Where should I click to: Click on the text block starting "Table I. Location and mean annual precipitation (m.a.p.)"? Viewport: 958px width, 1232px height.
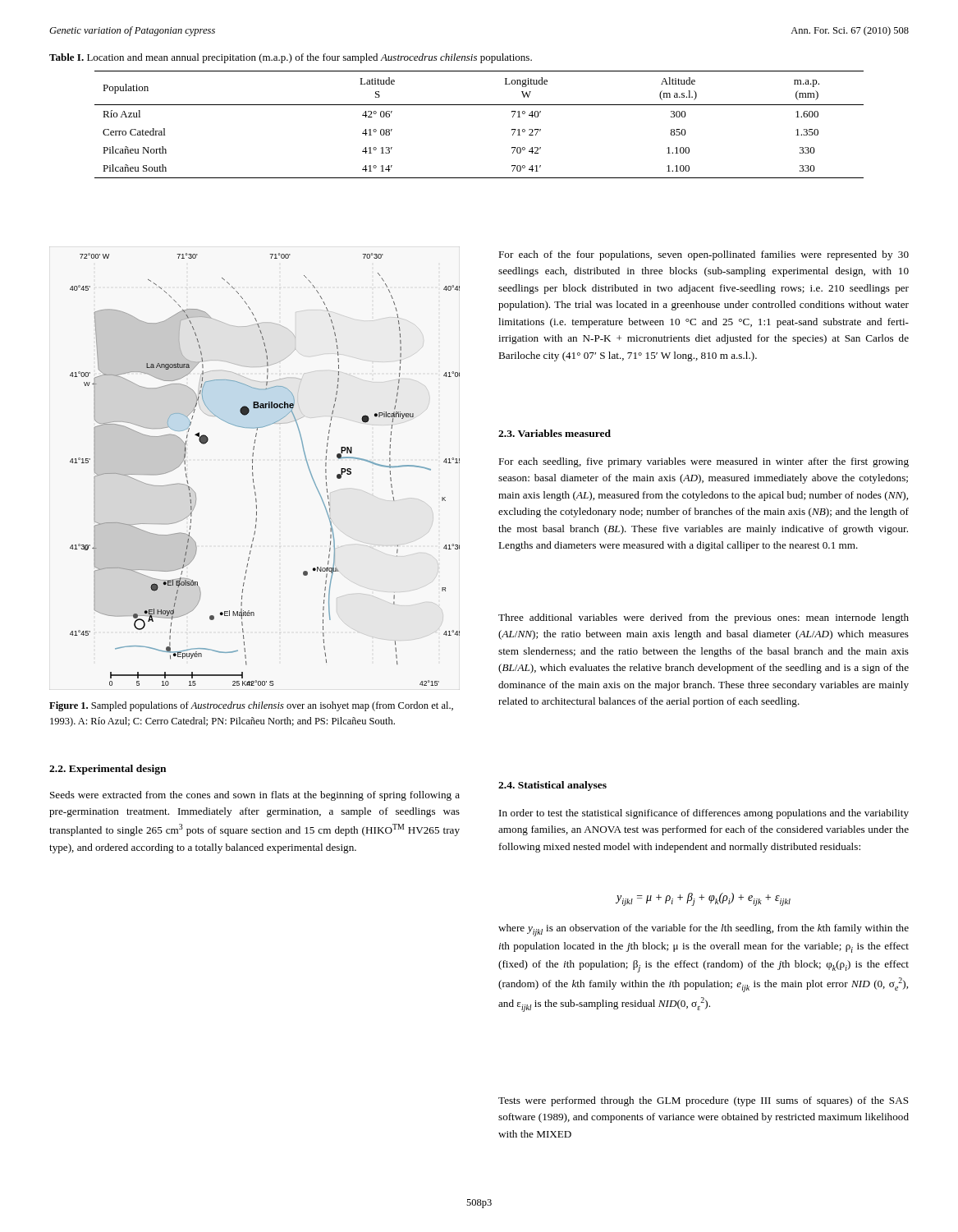291,57
